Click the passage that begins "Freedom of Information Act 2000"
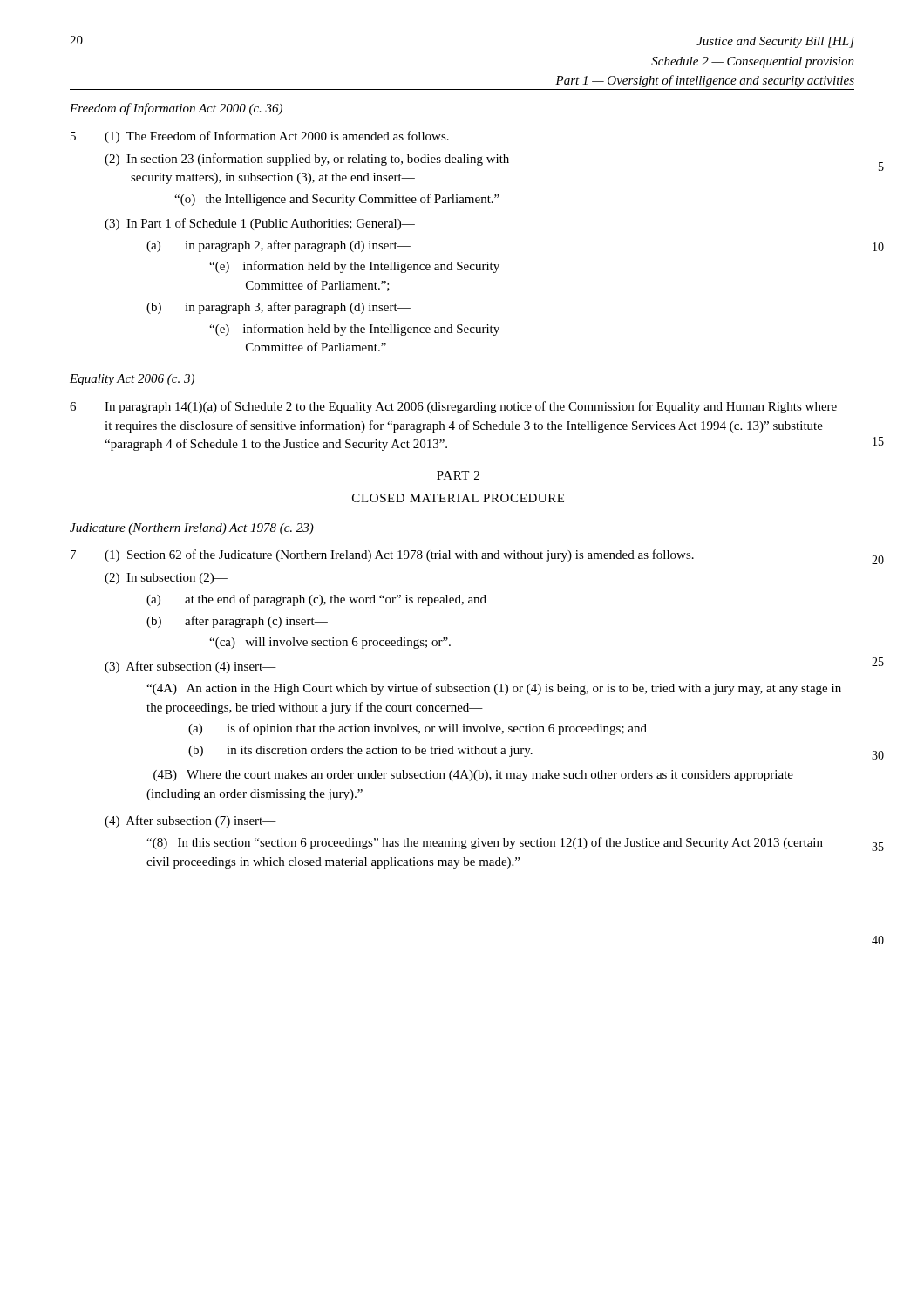Viewport: 924px width, 1308px height. pos(176,108)
